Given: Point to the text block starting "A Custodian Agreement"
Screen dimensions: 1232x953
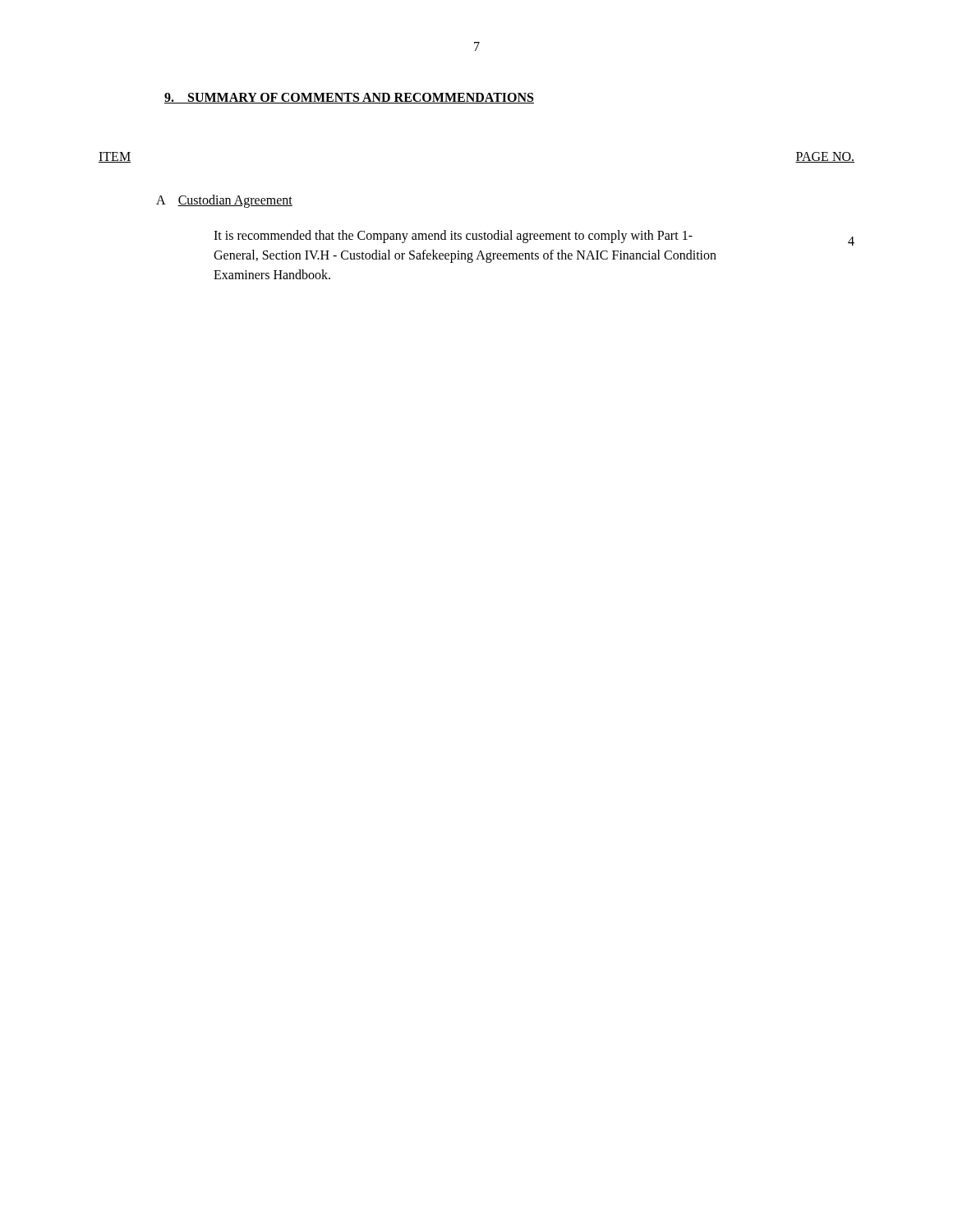Looking at the screenshot, I should (224, 200).
